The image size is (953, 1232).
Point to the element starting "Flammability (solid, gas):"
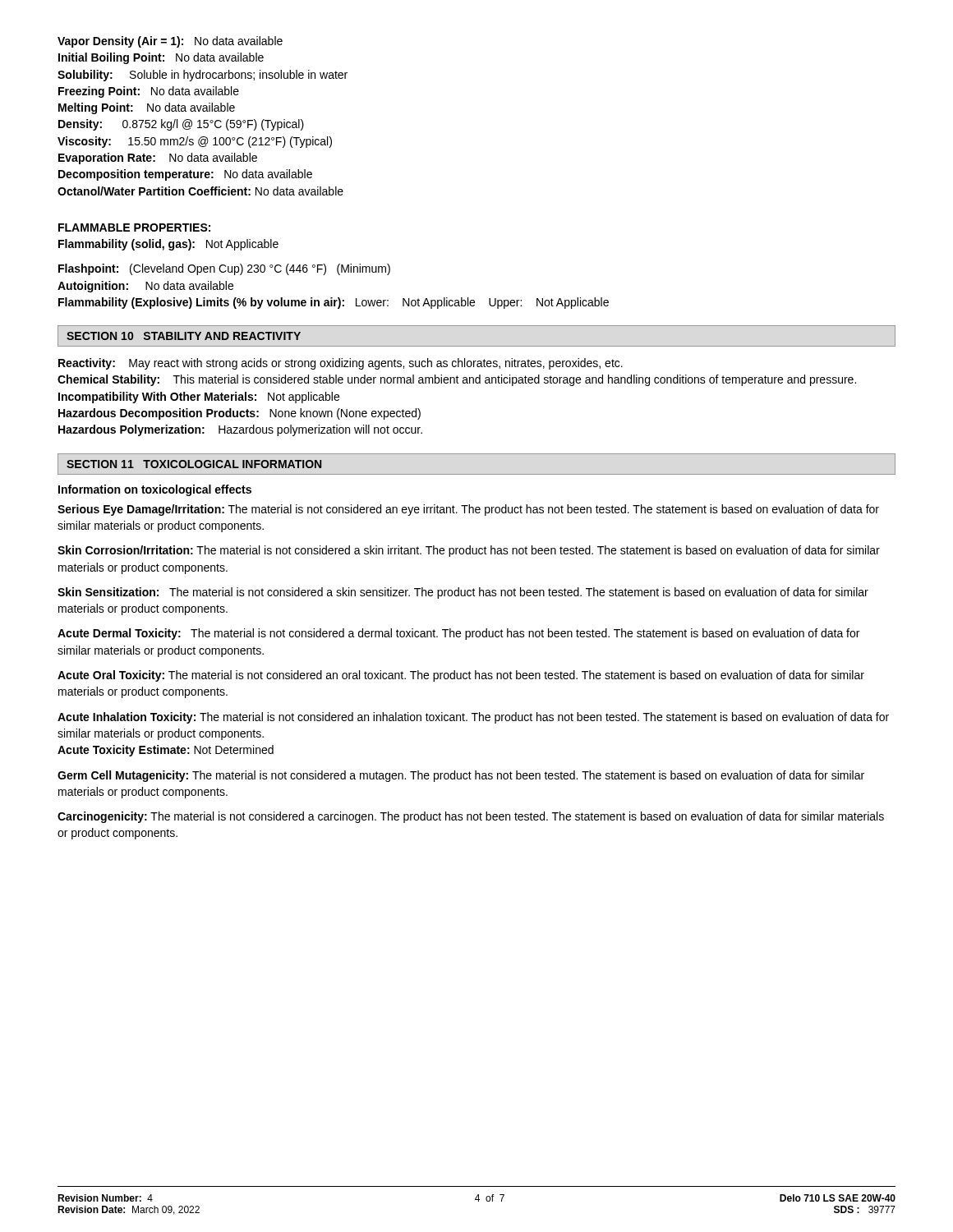(168, 244)
